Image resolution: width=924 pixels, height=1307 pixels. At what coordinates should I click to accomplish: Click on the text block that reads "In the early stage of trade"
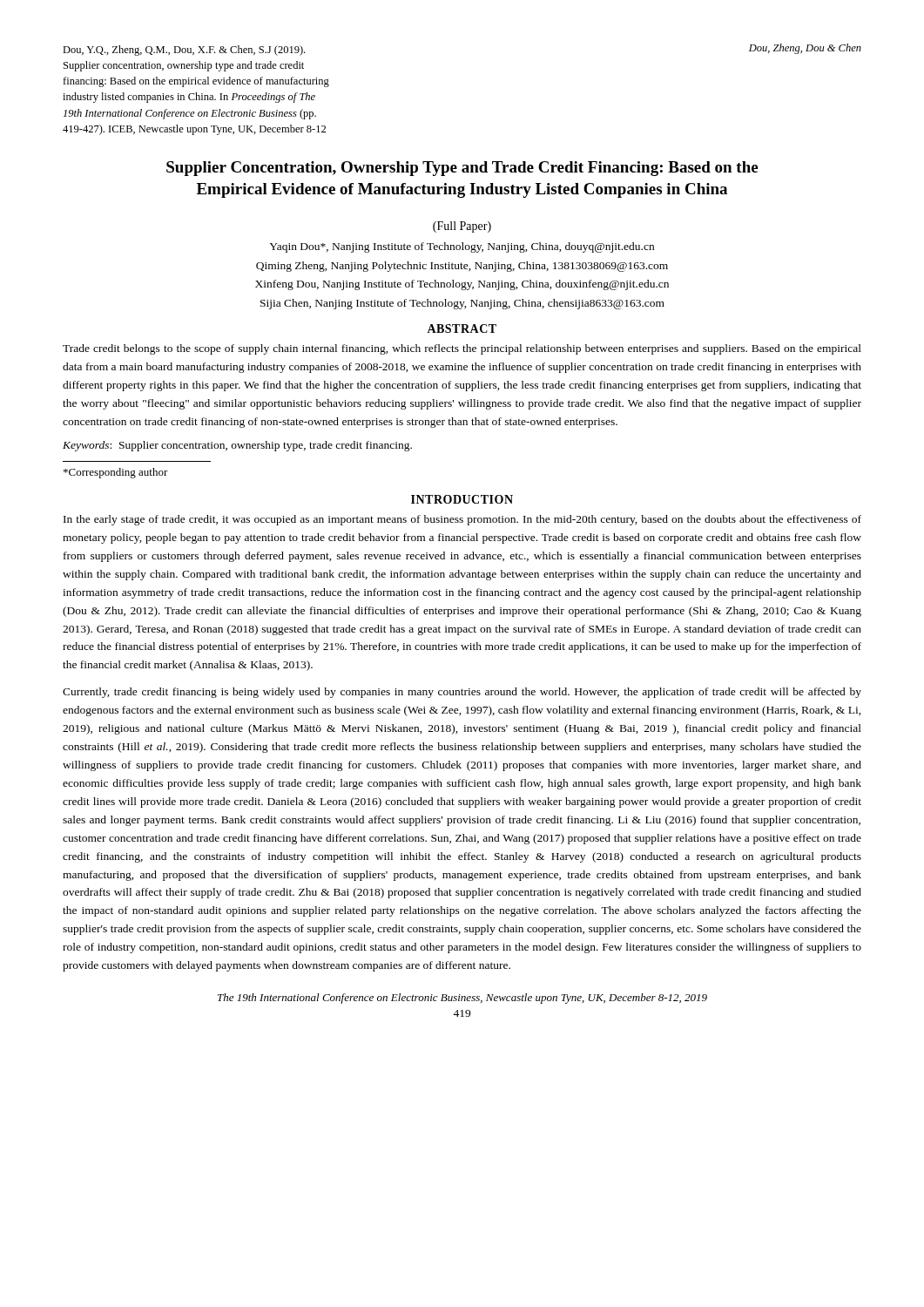tap(462, 592)
